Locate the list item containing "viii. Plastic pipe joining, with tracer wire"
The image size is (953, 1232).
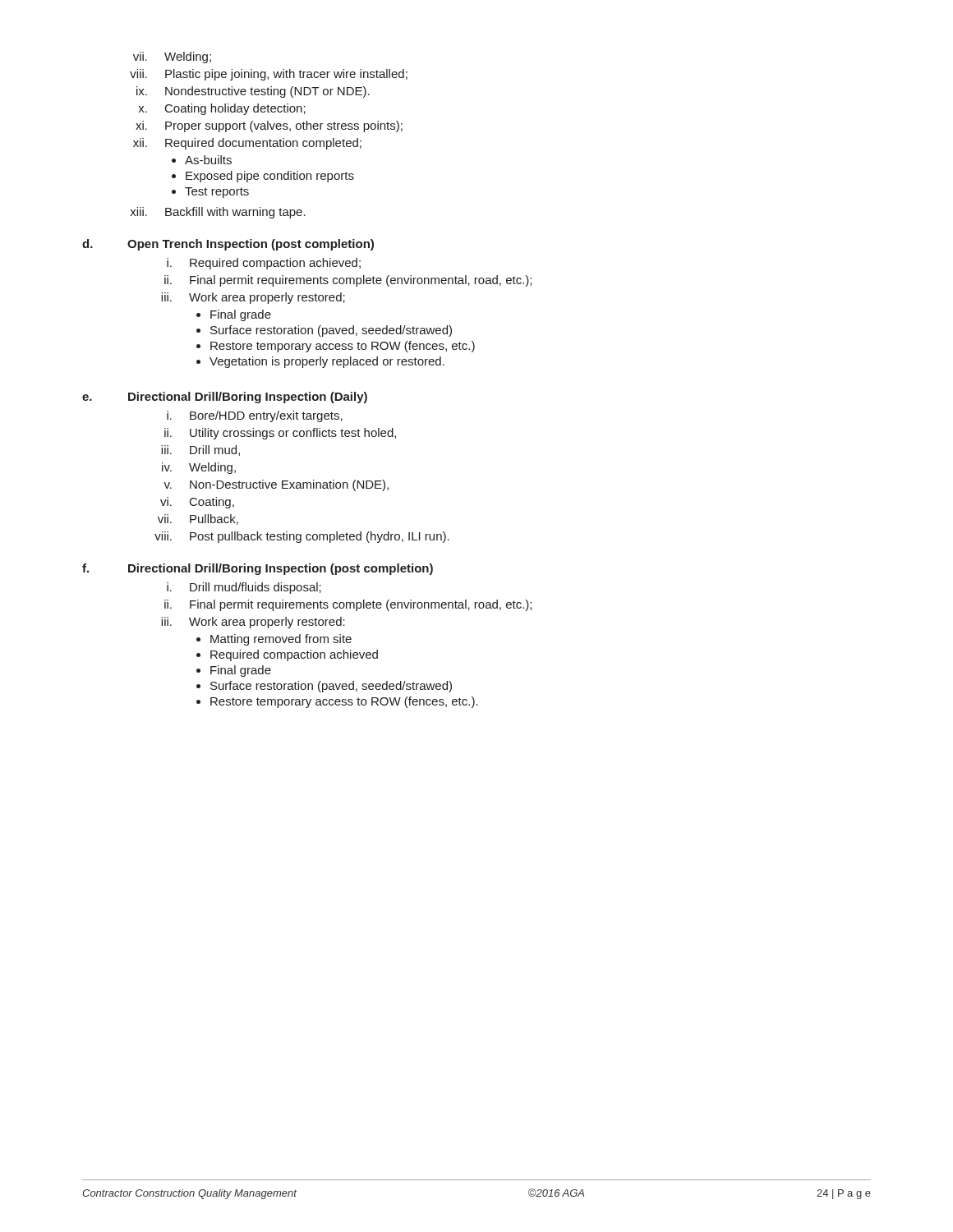[269, 75]
